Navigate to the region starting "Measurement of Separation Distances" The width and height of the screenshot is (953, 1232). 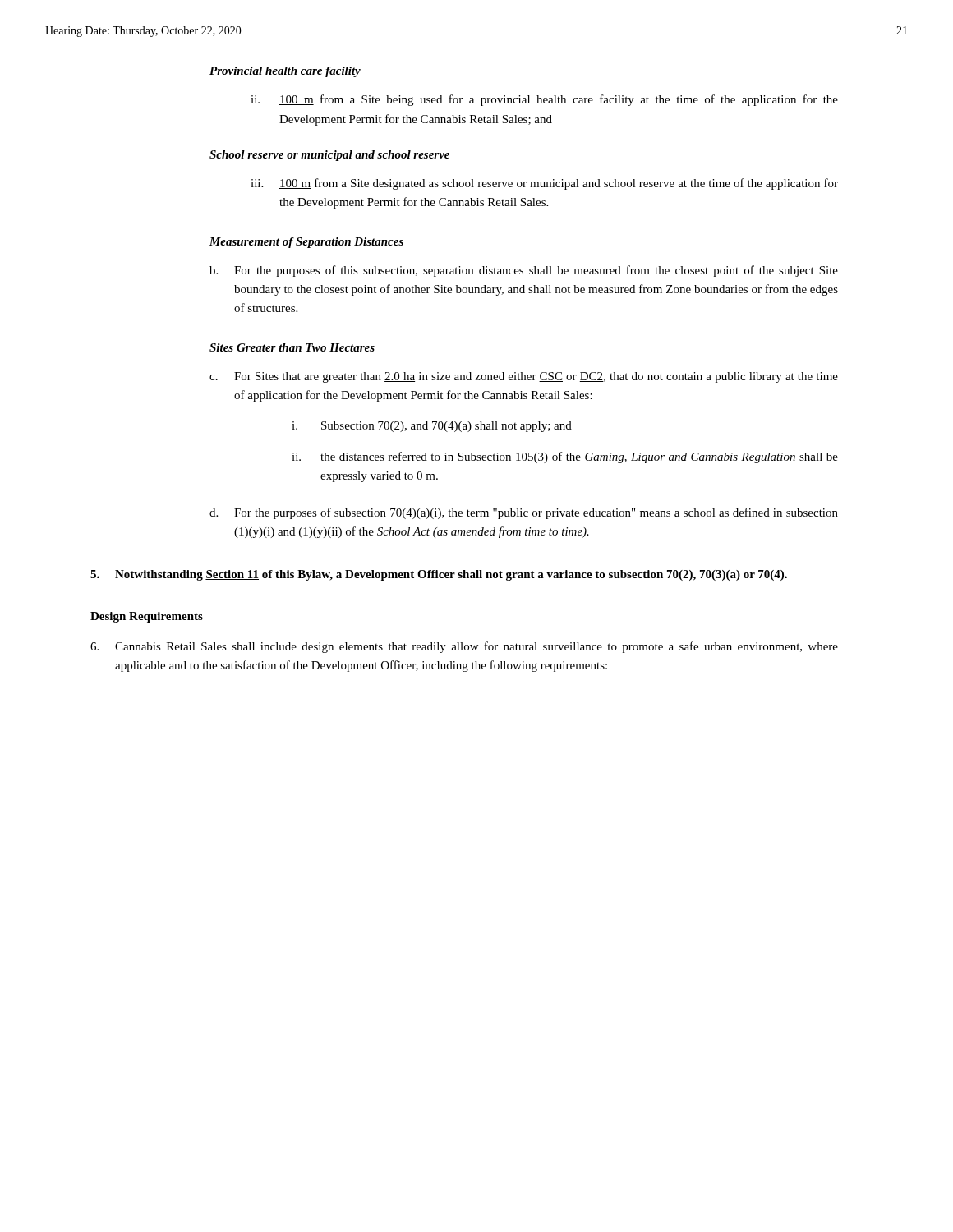[x=307, y=241]
